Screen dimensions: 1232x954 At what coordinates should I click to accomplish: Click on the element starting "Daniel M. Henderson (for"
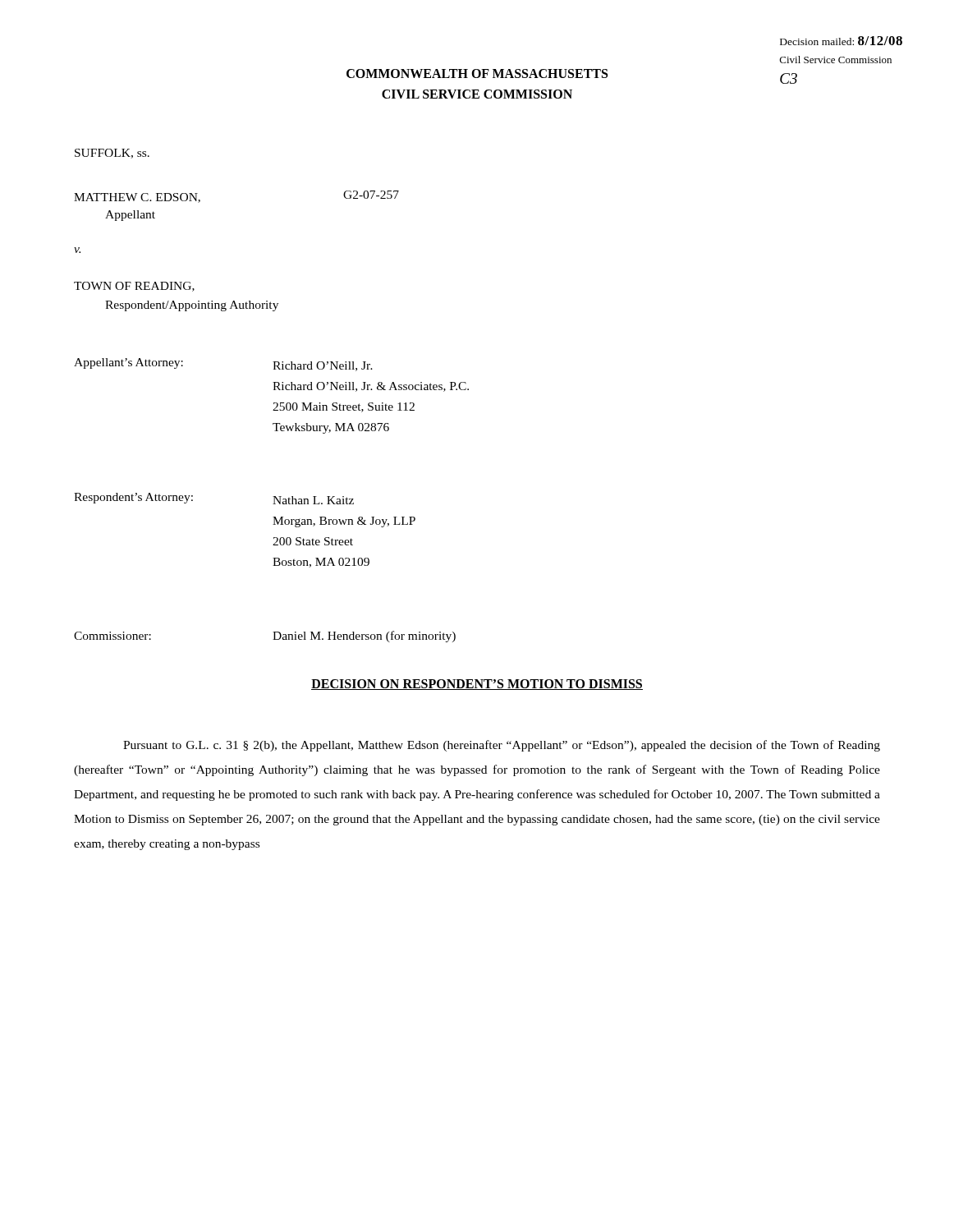tap(364, 635)
